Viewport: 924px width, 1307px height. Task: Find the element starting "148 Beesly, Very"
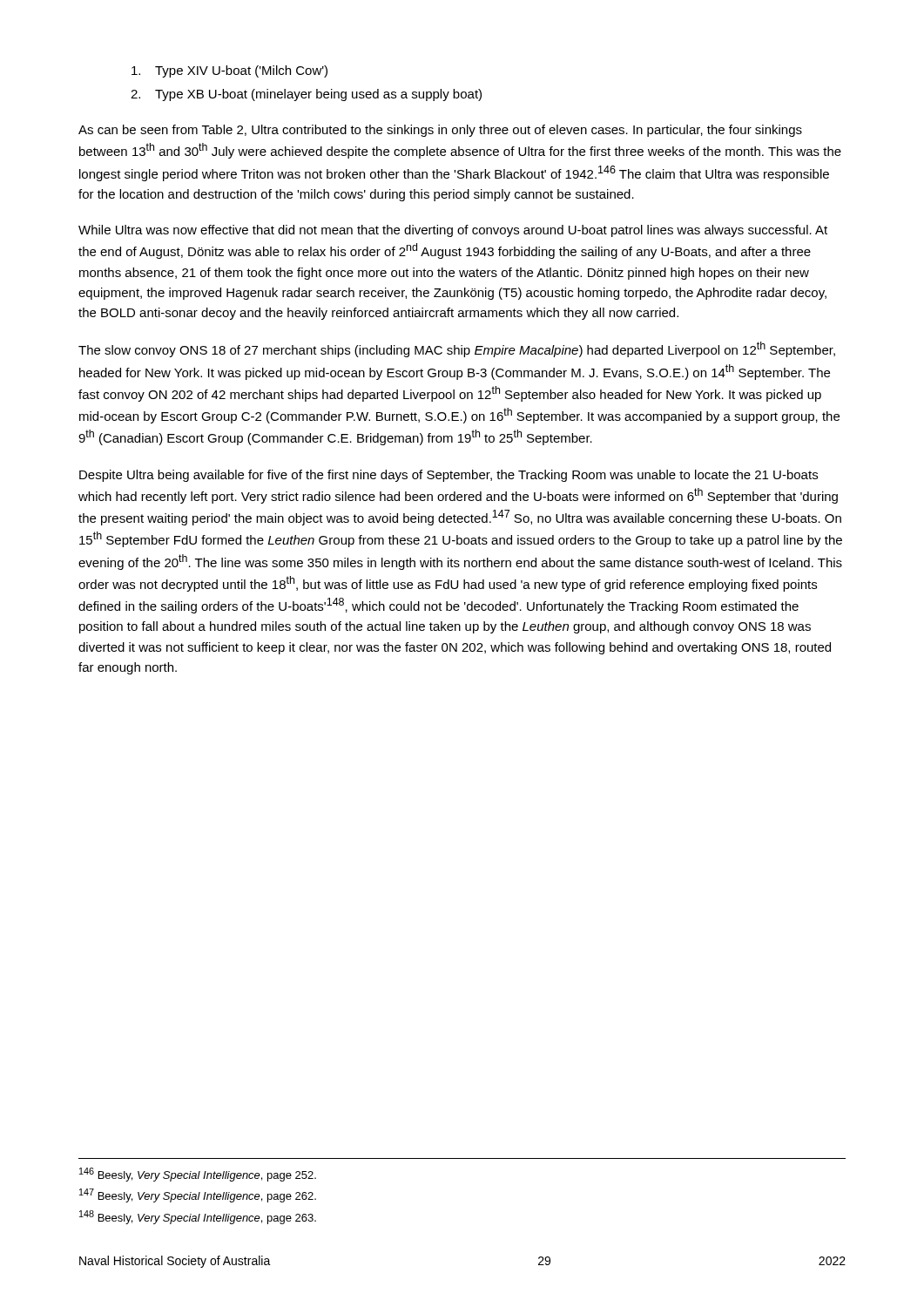click(x=198, y=1217)
